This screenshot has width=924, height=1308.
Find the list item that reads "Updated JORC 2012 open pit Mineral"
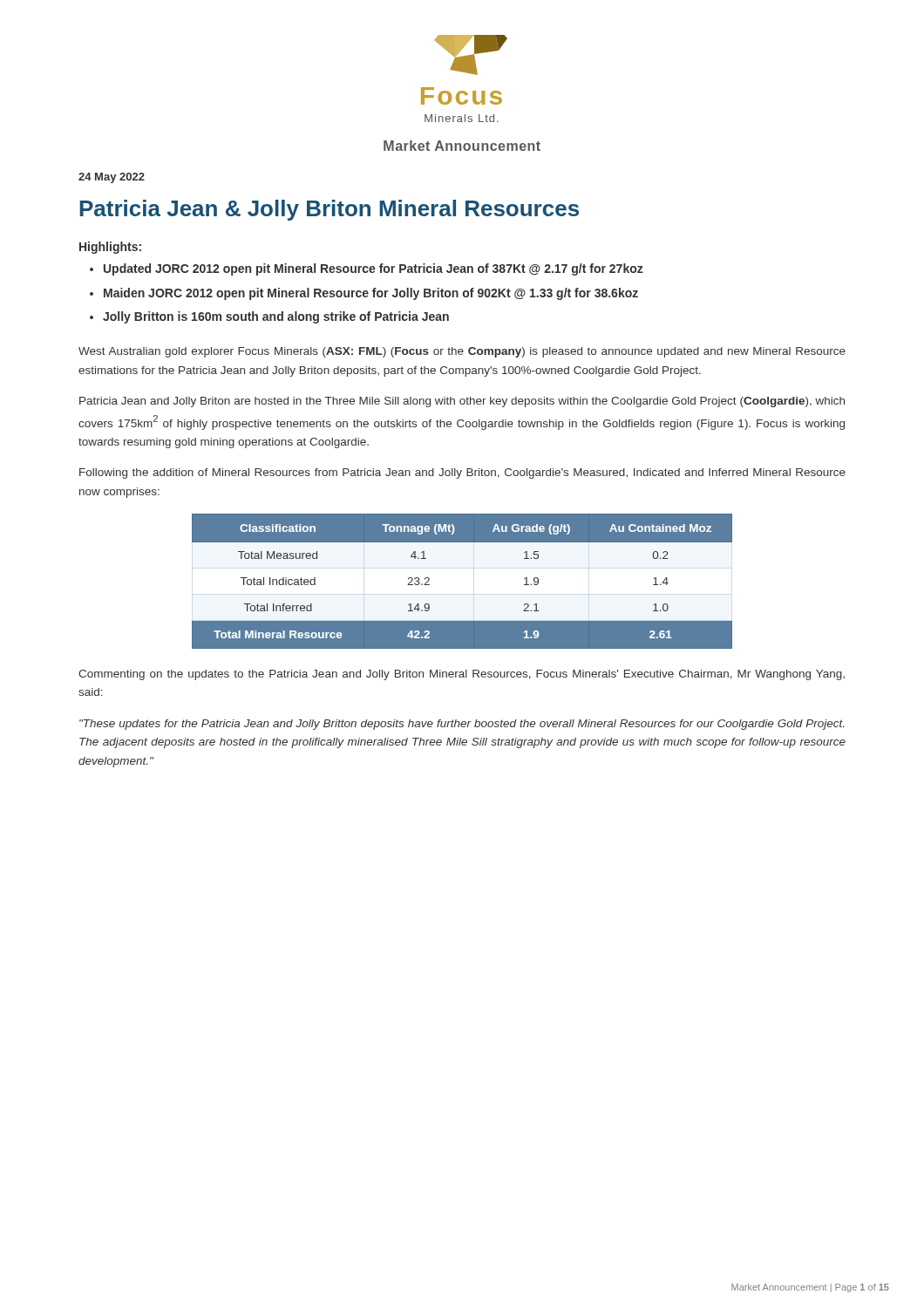[x=373, y=269]
